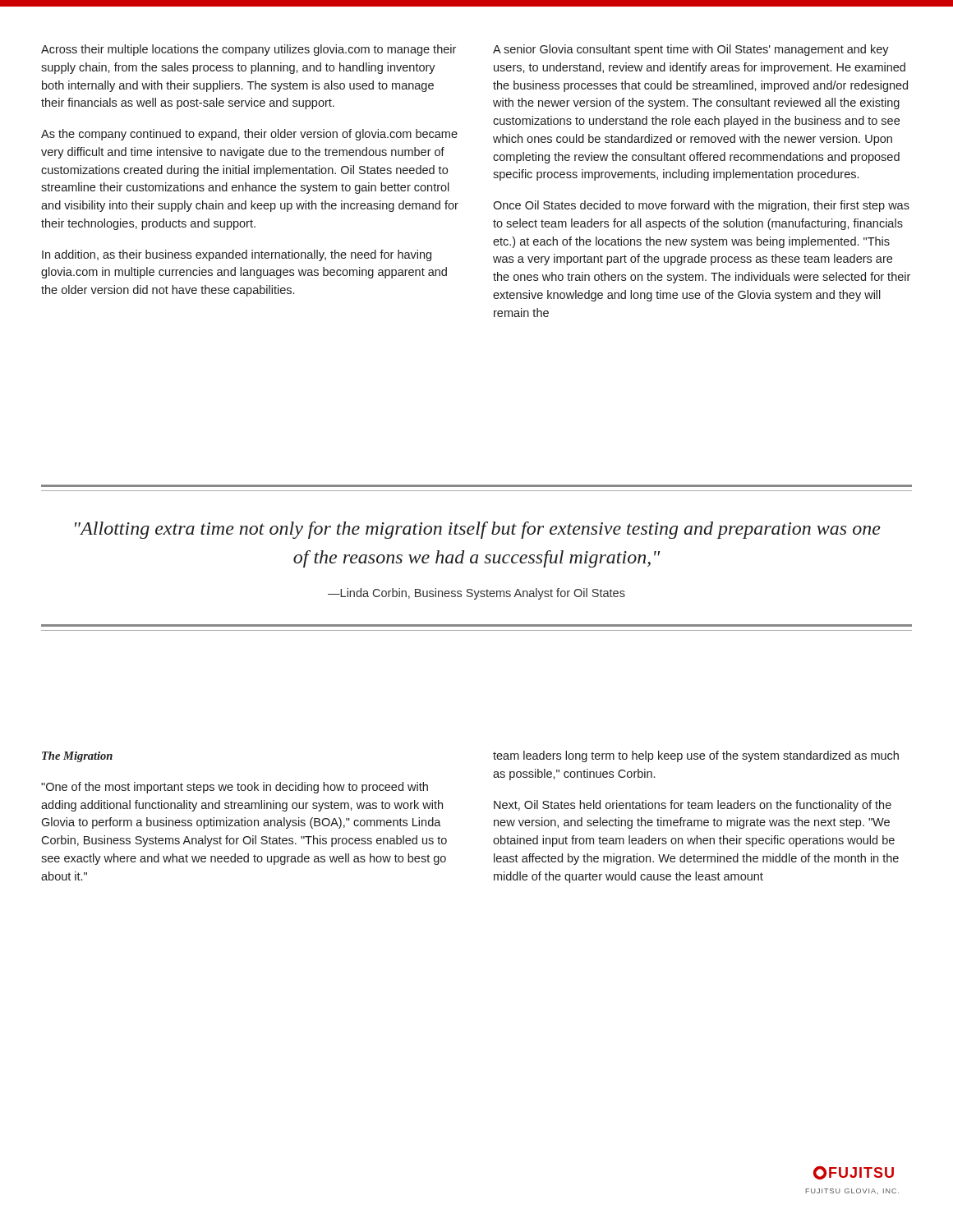
Task: Find the element starting "team leaders long term to"
Action: coord(702,817)
